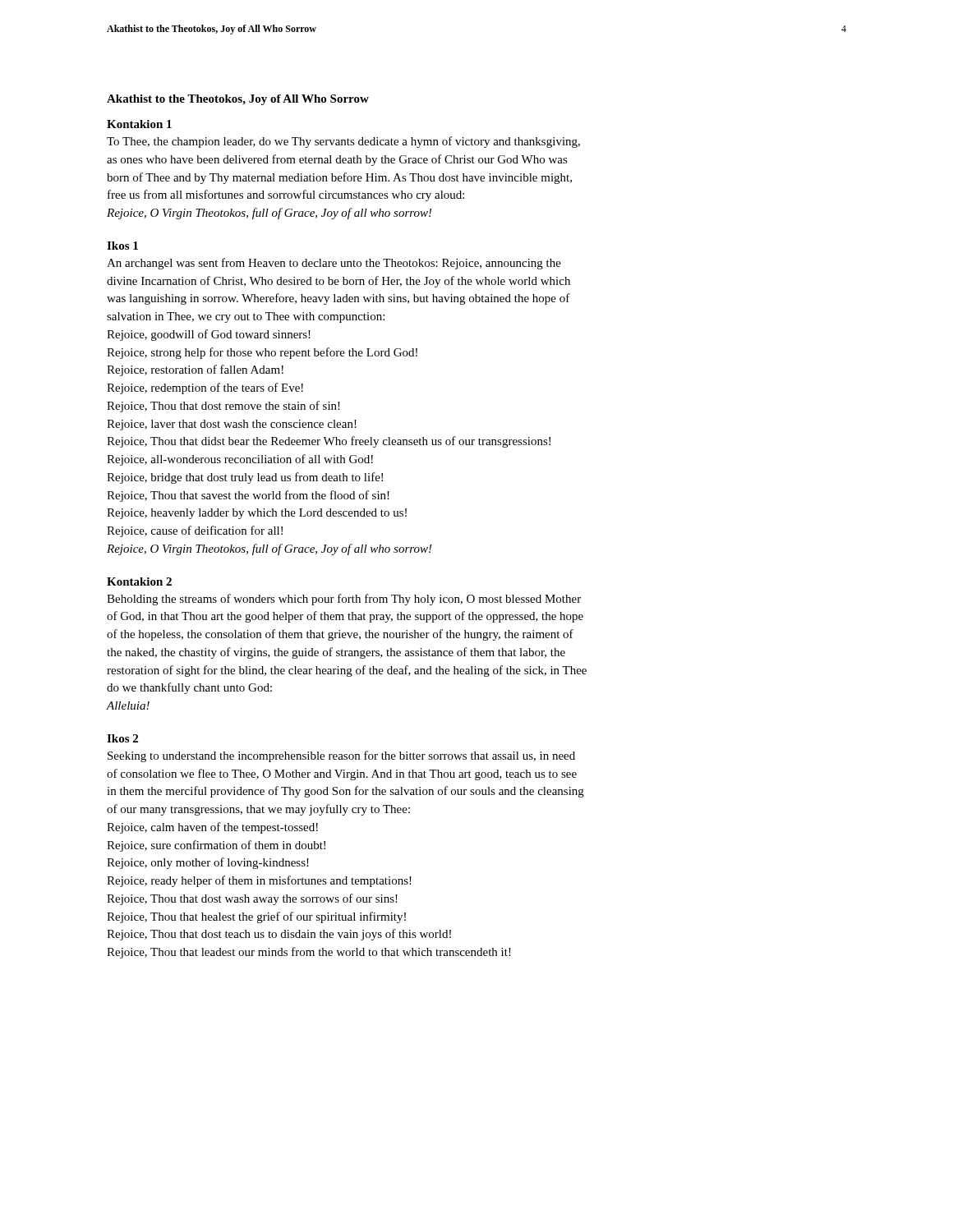Find the element starting "To Thee, the champion leader, do we"
The width and height of the screenshot is (953, 1232).
pos(344,177)
